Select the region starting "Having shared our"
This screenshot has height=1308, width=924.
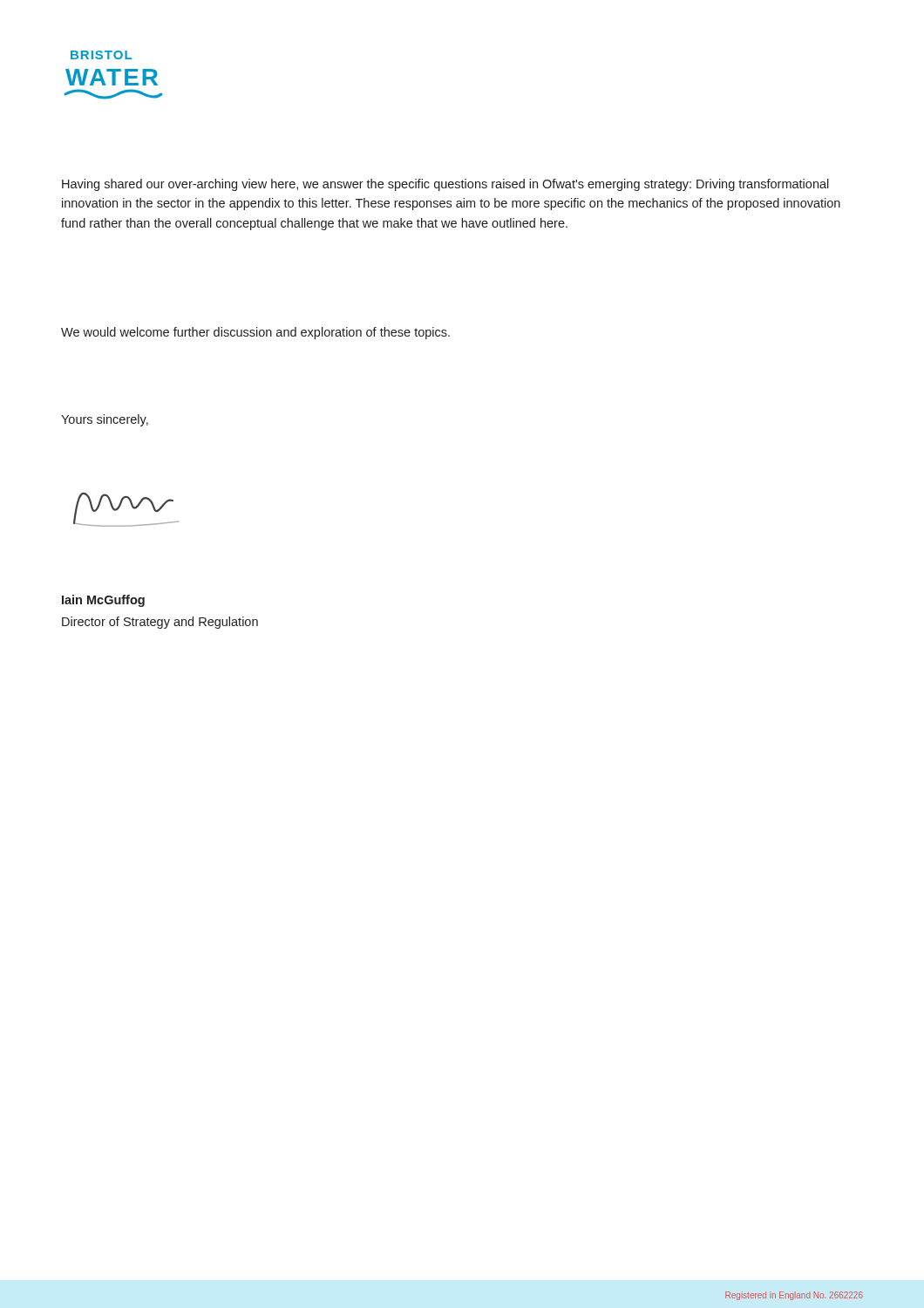(x=451, y=204)
